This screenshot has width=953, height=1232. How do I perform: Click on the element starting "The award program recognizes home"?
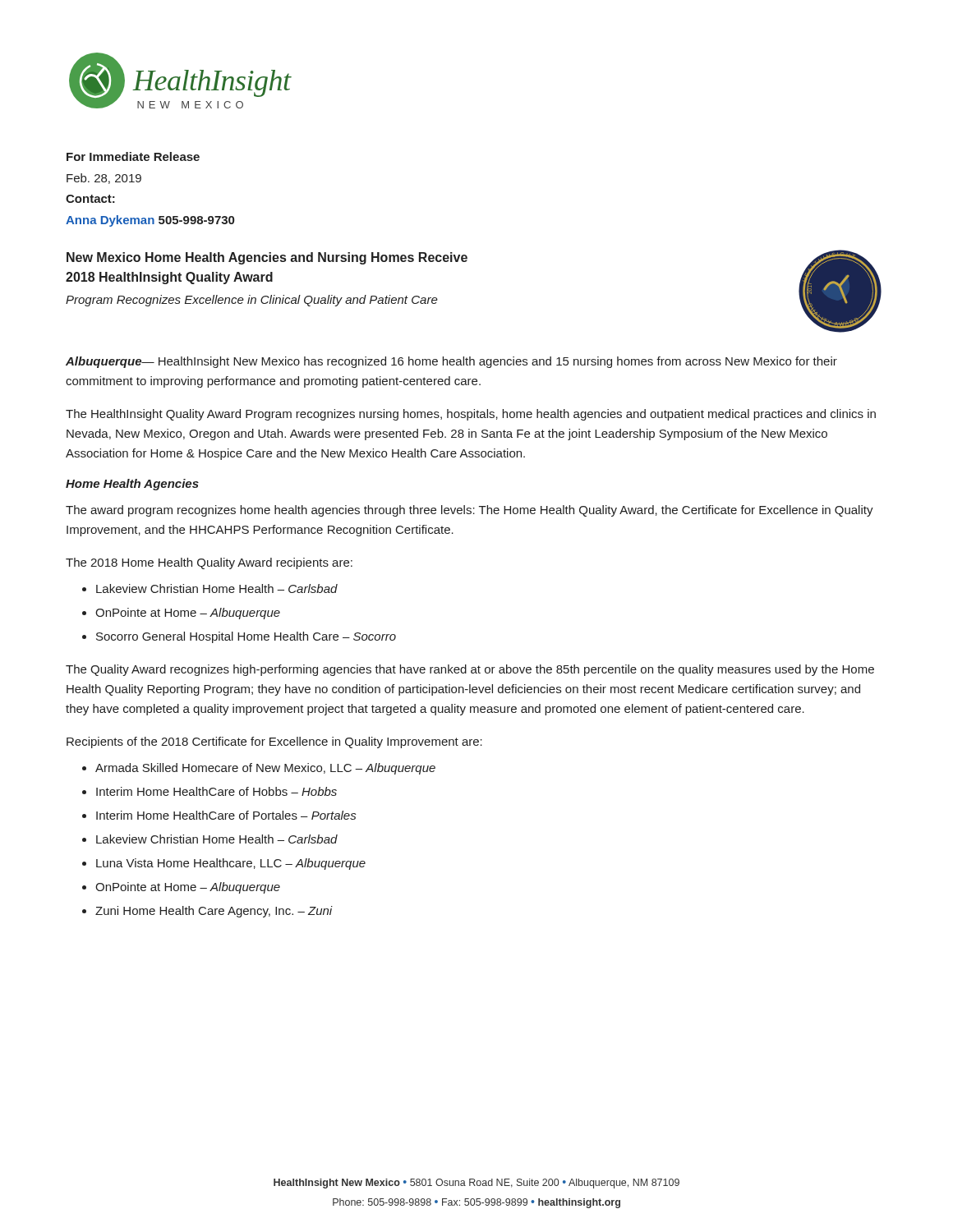(x=469, y=519)
